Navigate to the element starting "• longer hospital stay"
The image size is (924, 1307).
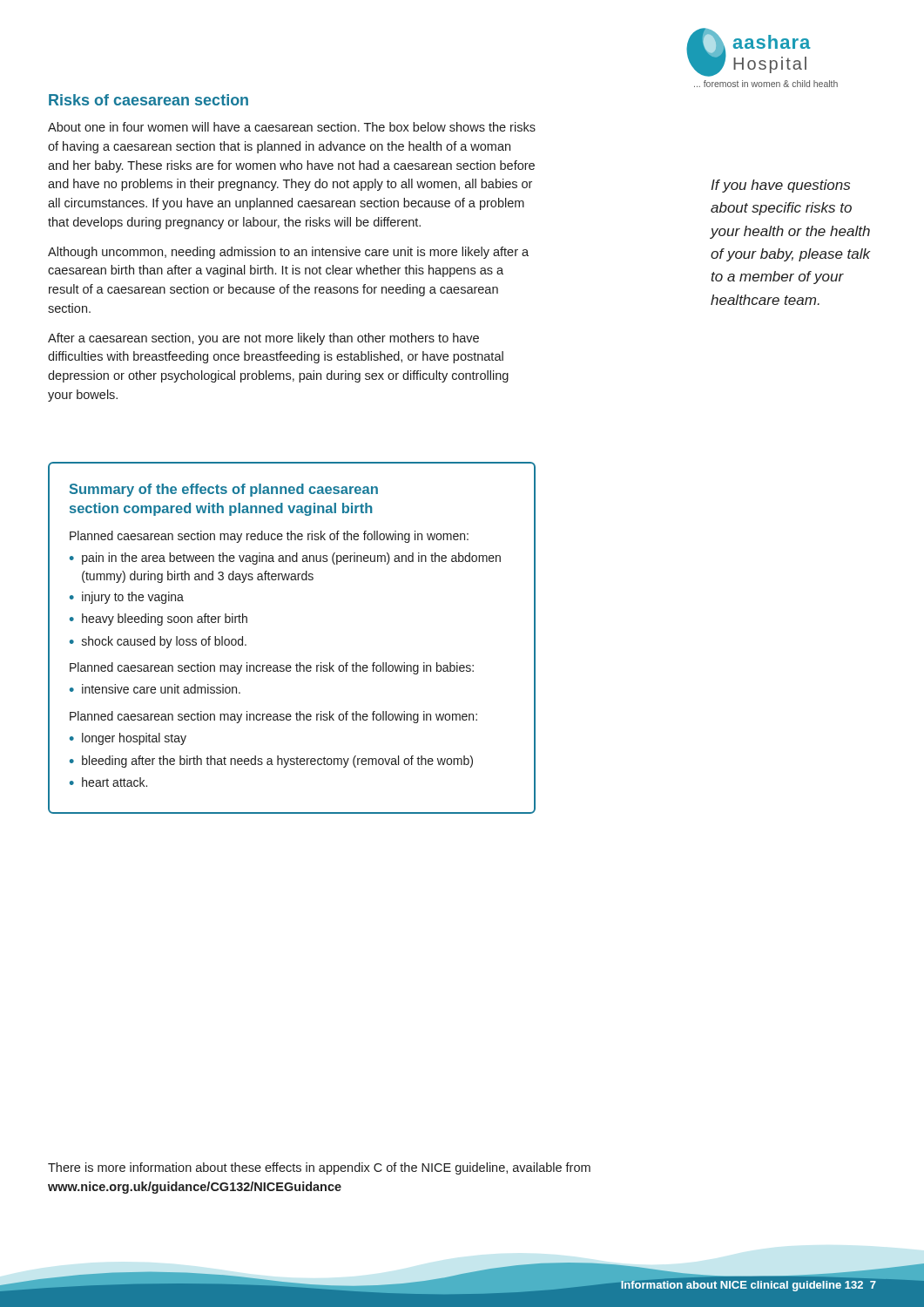(128, 739)
